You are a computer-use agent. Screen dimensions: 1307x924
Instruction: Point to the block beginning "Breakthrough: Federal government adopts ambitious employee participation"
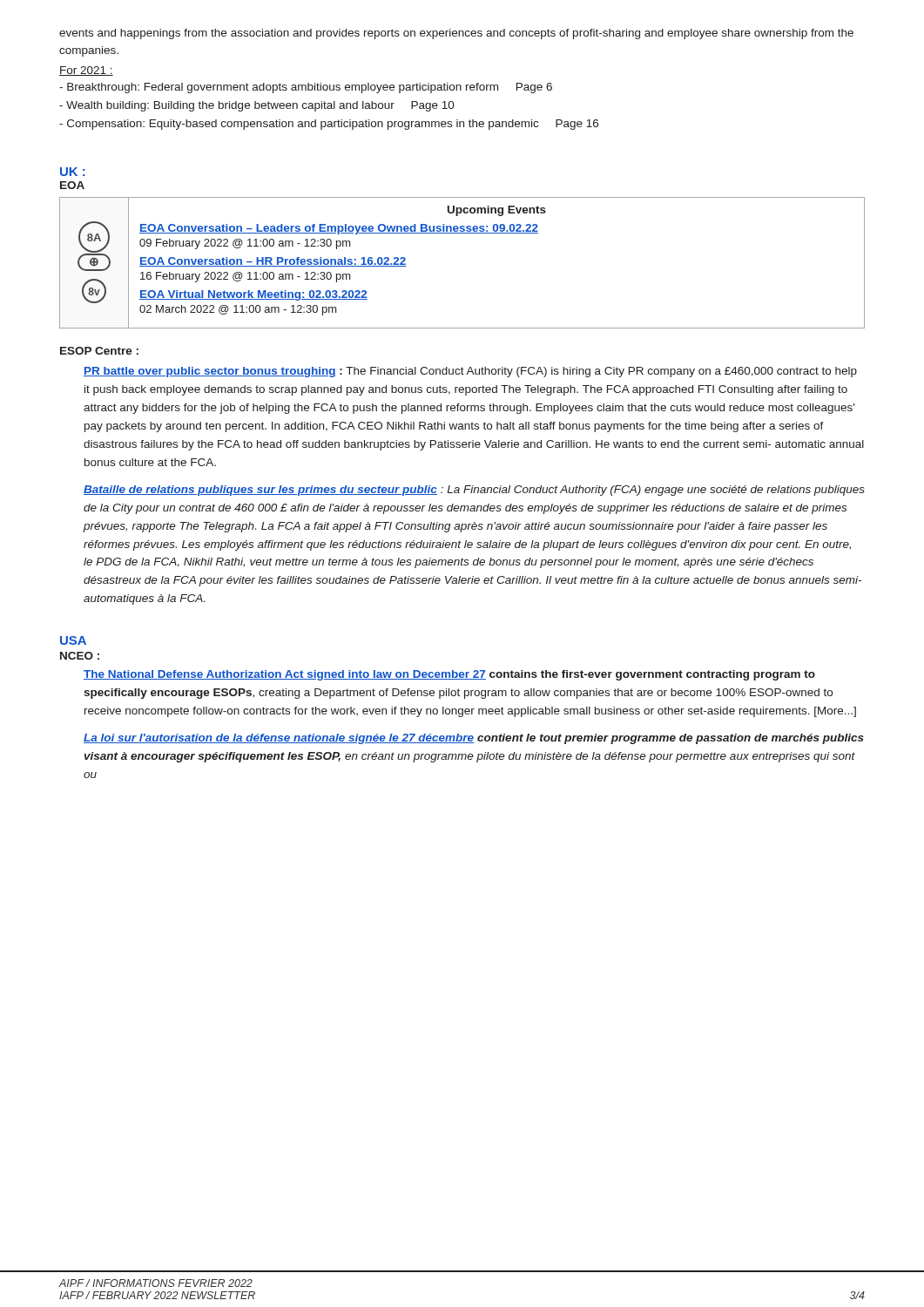pyautogui.click(x=306, y=86)
